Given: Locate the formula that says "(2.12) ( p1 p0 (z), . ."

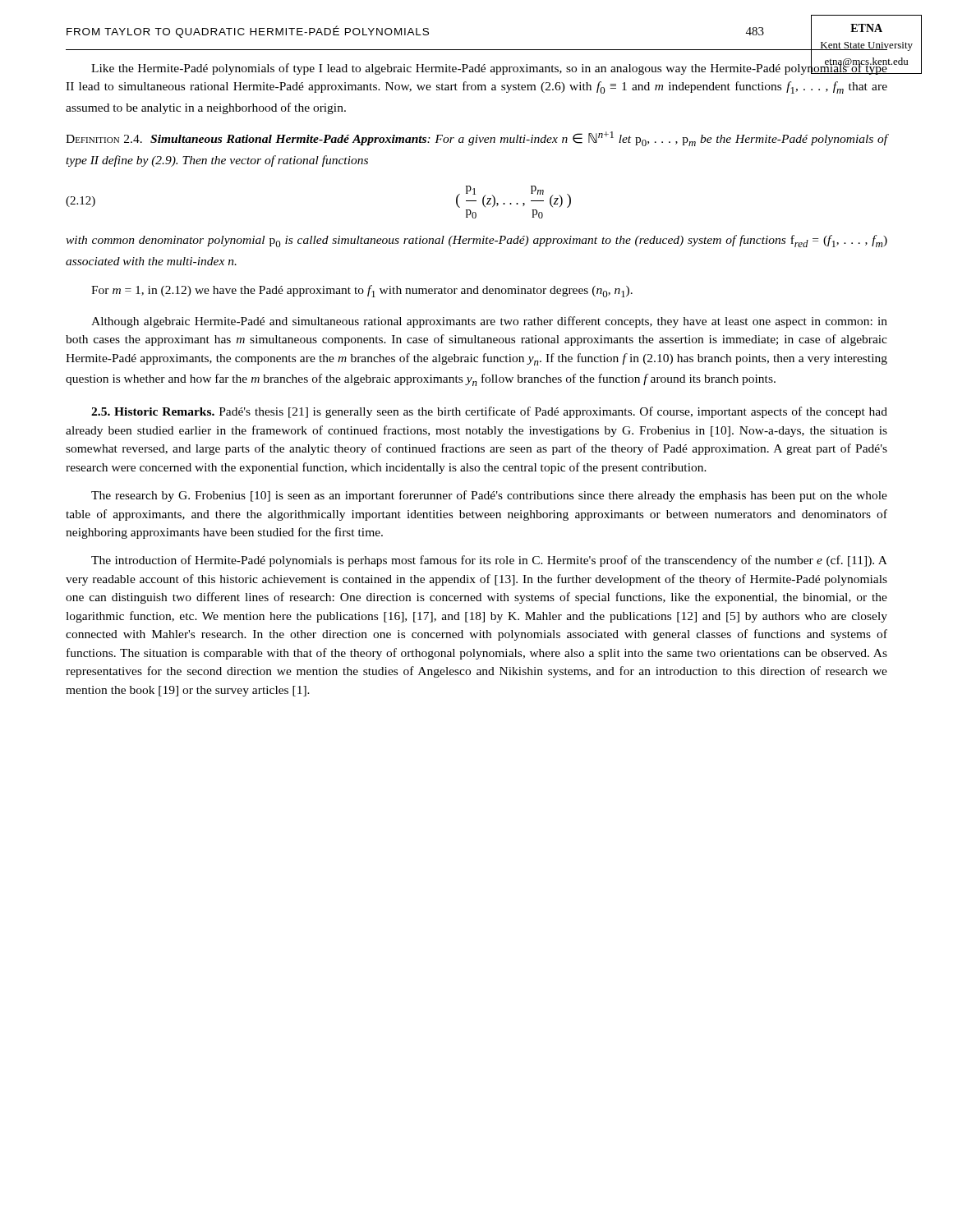Looking at the screenshot, I should (x=476, y=201).
